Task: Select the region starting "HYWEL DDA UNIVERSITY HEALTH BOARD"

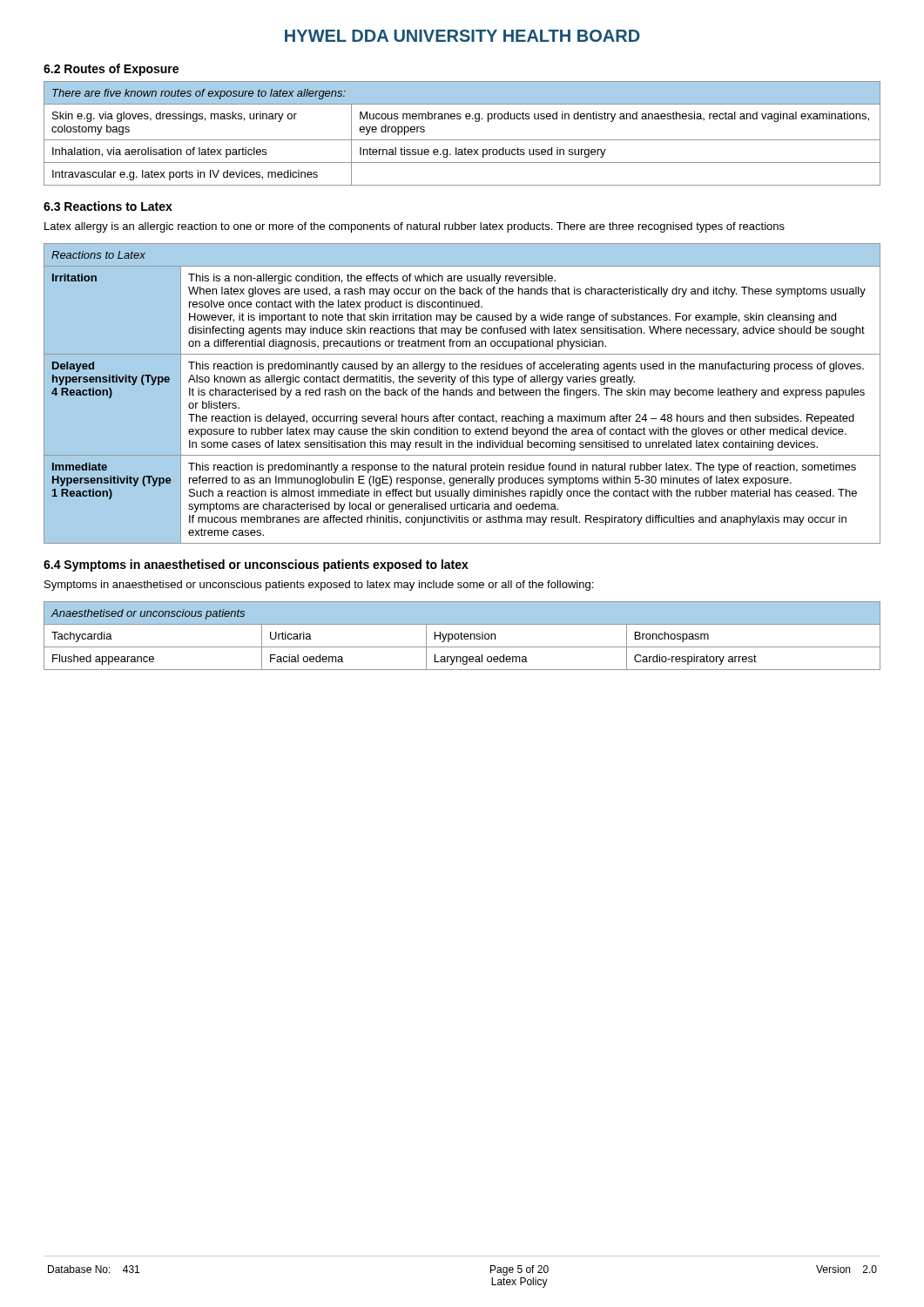Action: click(462, 36)
